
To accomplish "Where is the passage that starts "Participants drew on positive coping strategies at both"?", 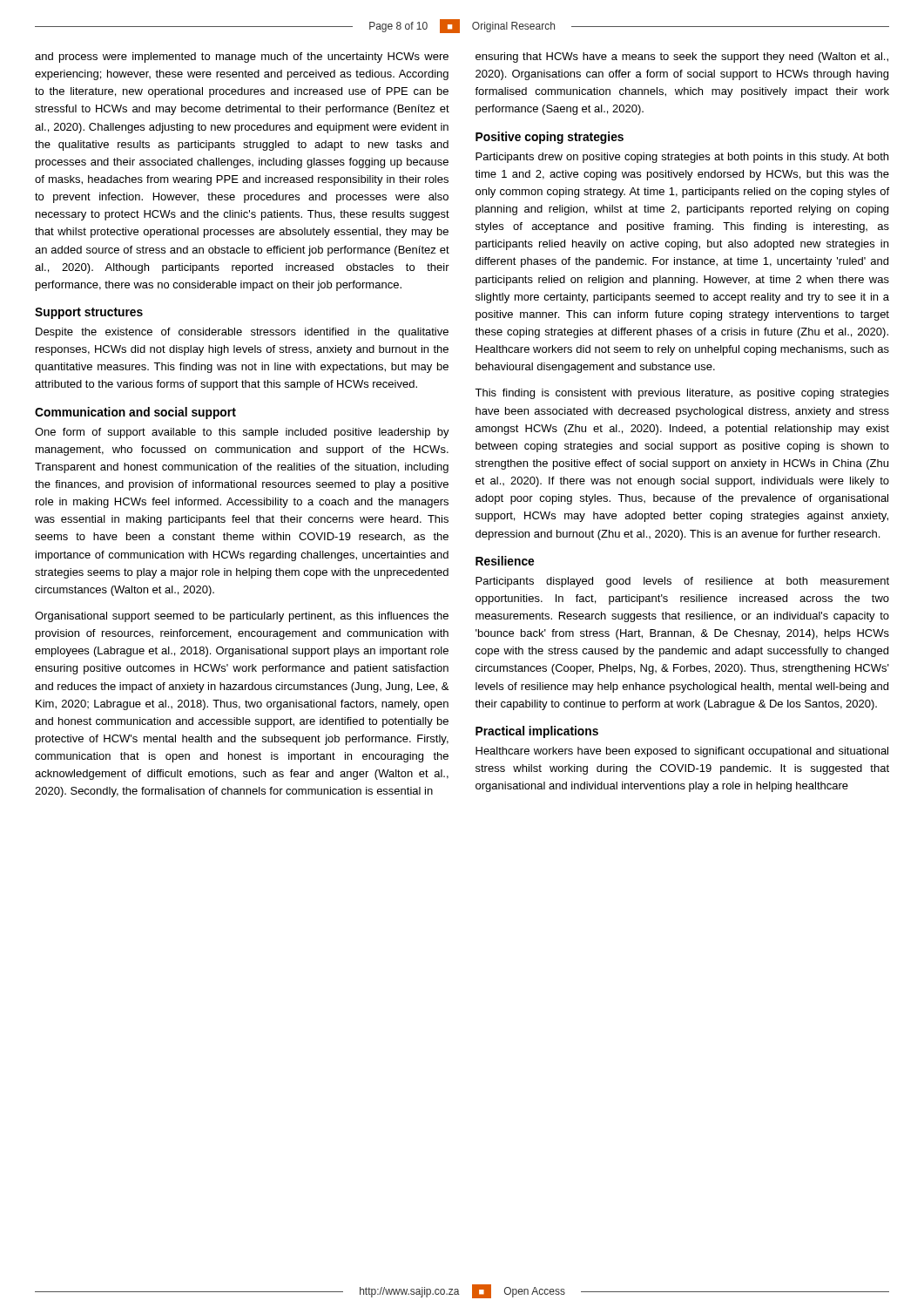I will point(682,261).
